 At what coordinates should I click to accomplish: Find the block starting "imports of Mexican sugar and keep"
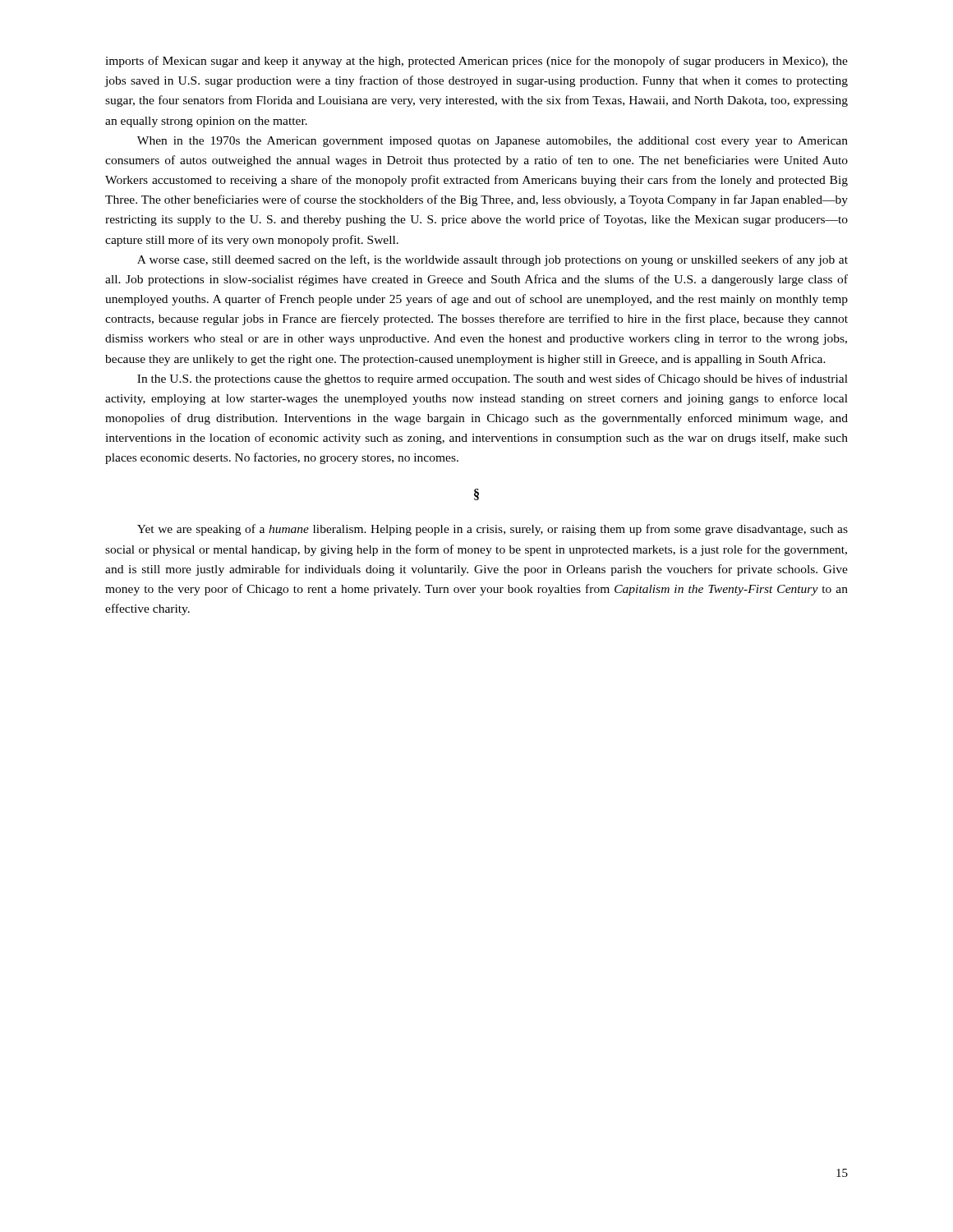pos(476,259)
